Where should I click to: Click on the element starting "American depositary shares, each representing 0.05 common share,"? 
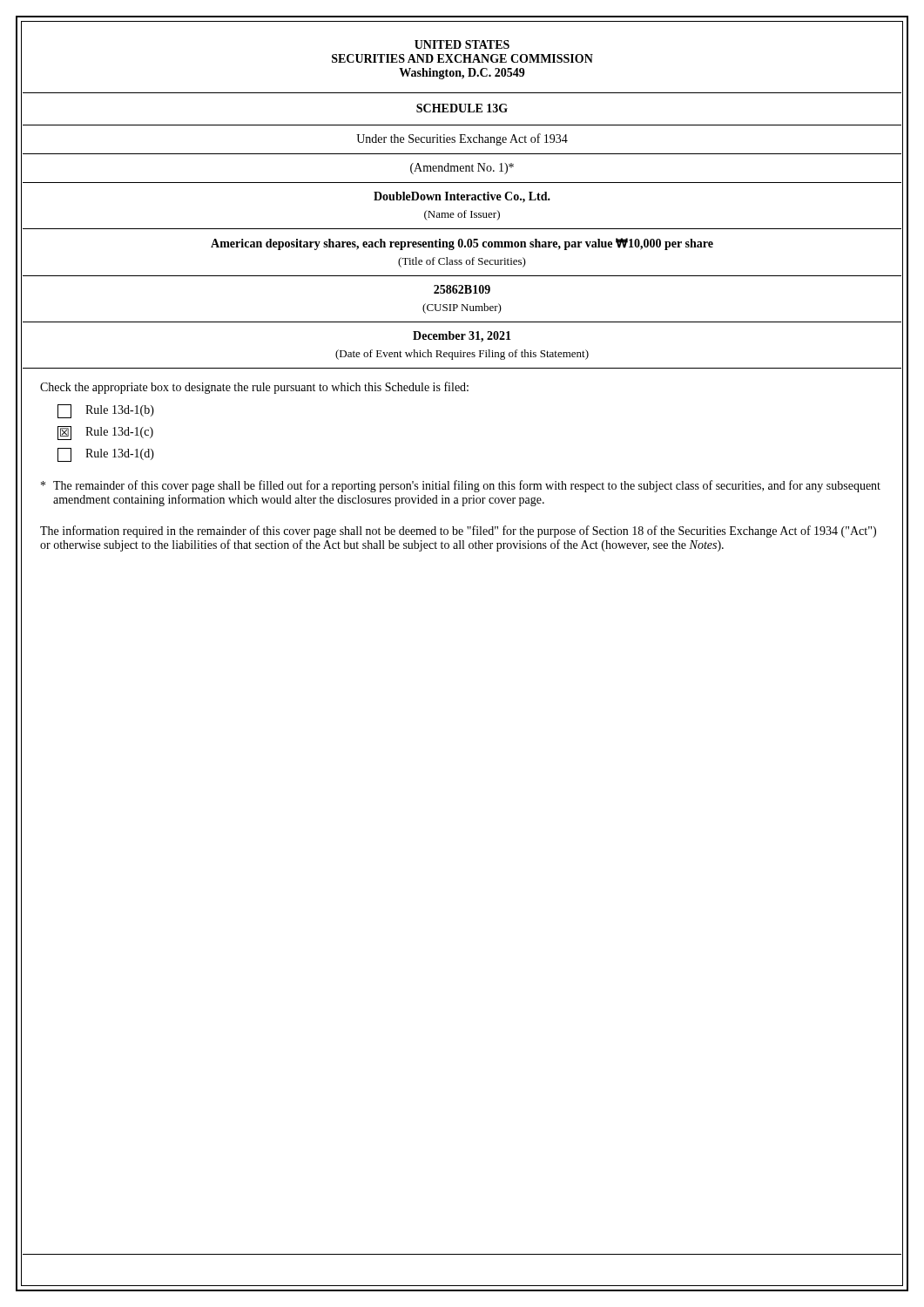[x=462, y=243]
